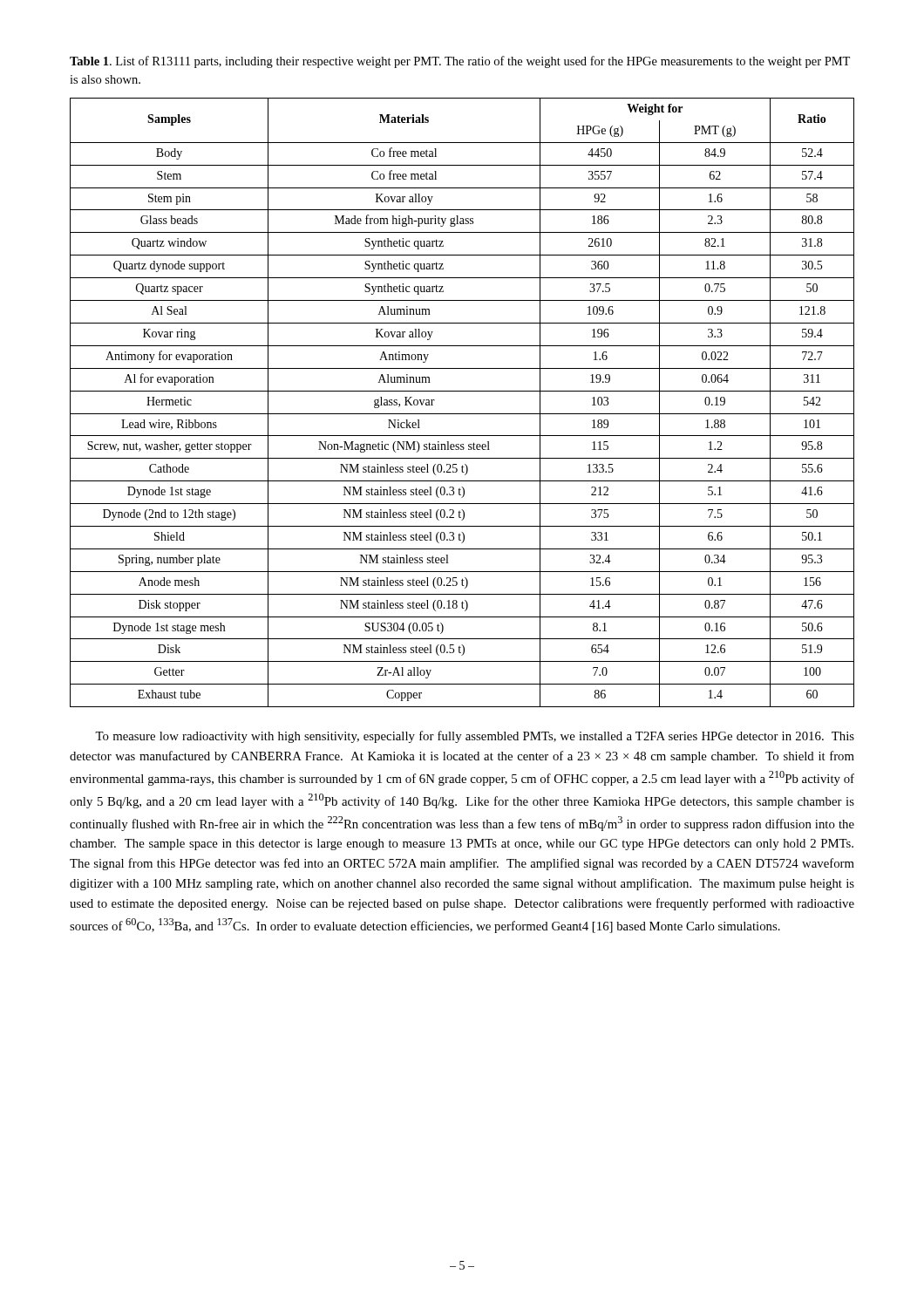Click on the table containing "Made from high-purity glass"
The width and height of the screenshot is (924, 1308).
coord(462,402)
